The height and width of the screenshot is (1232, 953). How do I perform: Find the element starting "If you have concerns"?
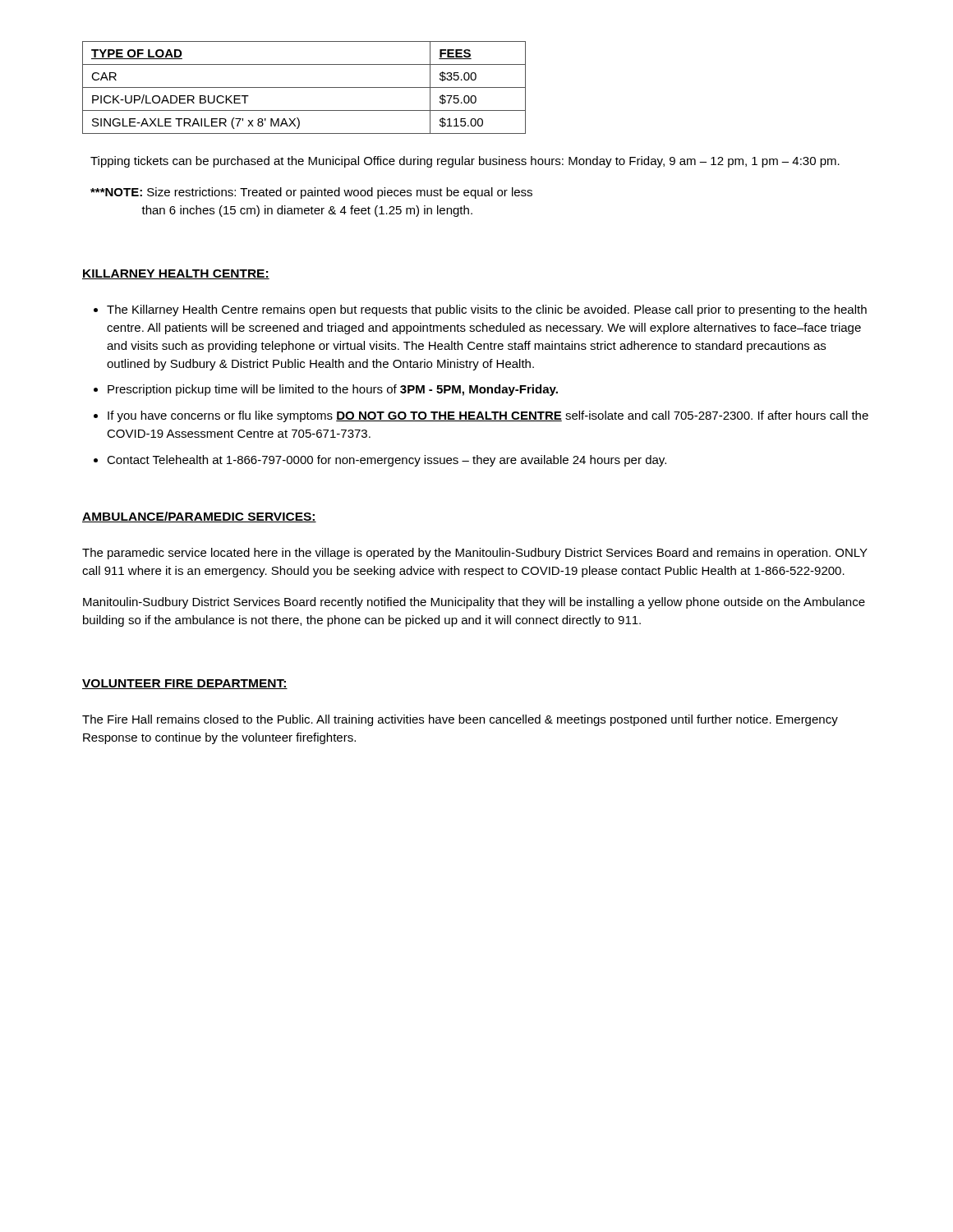coord(488,424)
